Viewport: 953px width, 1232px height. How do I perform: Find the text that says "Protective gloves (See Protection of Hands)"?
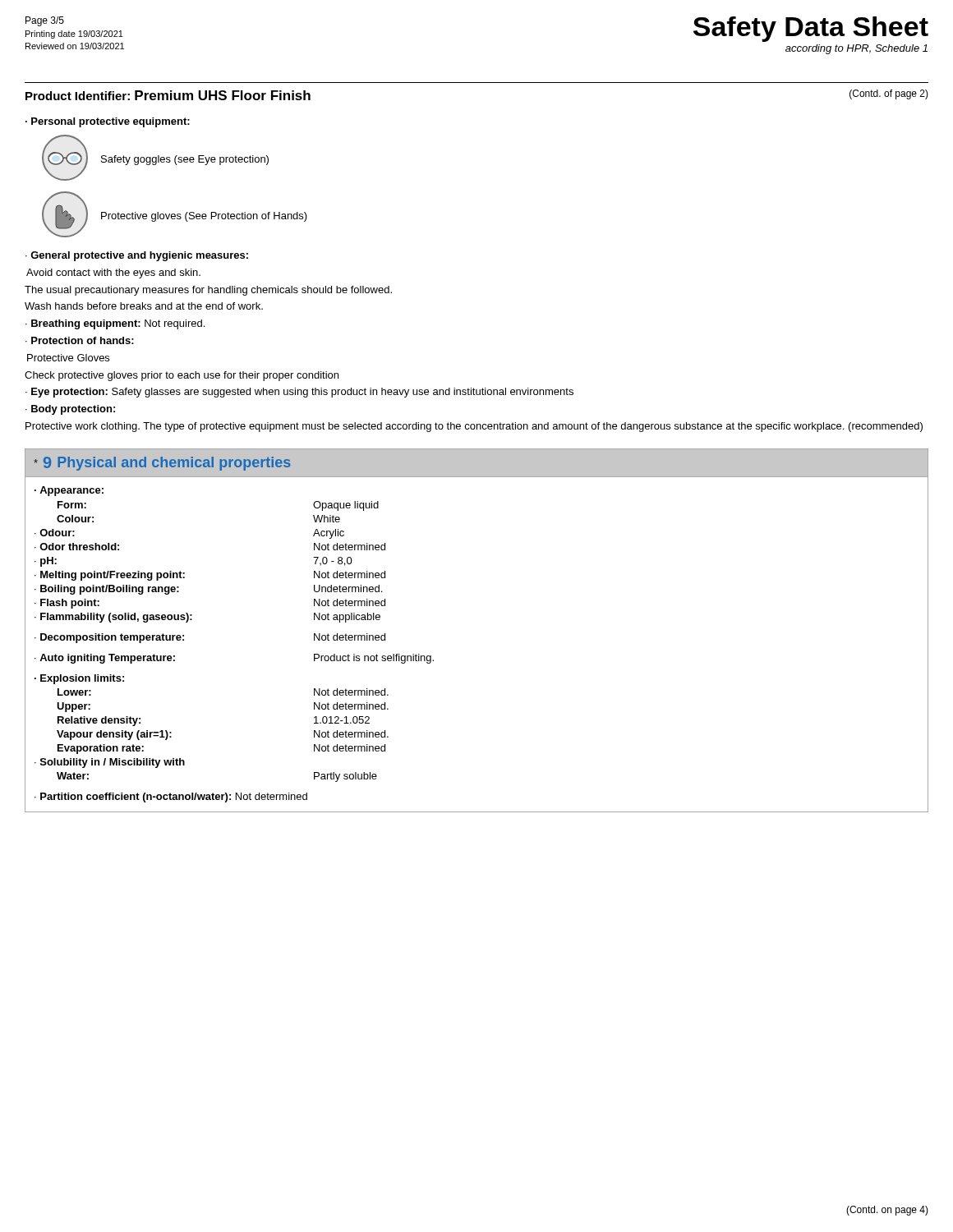(204, 216)
